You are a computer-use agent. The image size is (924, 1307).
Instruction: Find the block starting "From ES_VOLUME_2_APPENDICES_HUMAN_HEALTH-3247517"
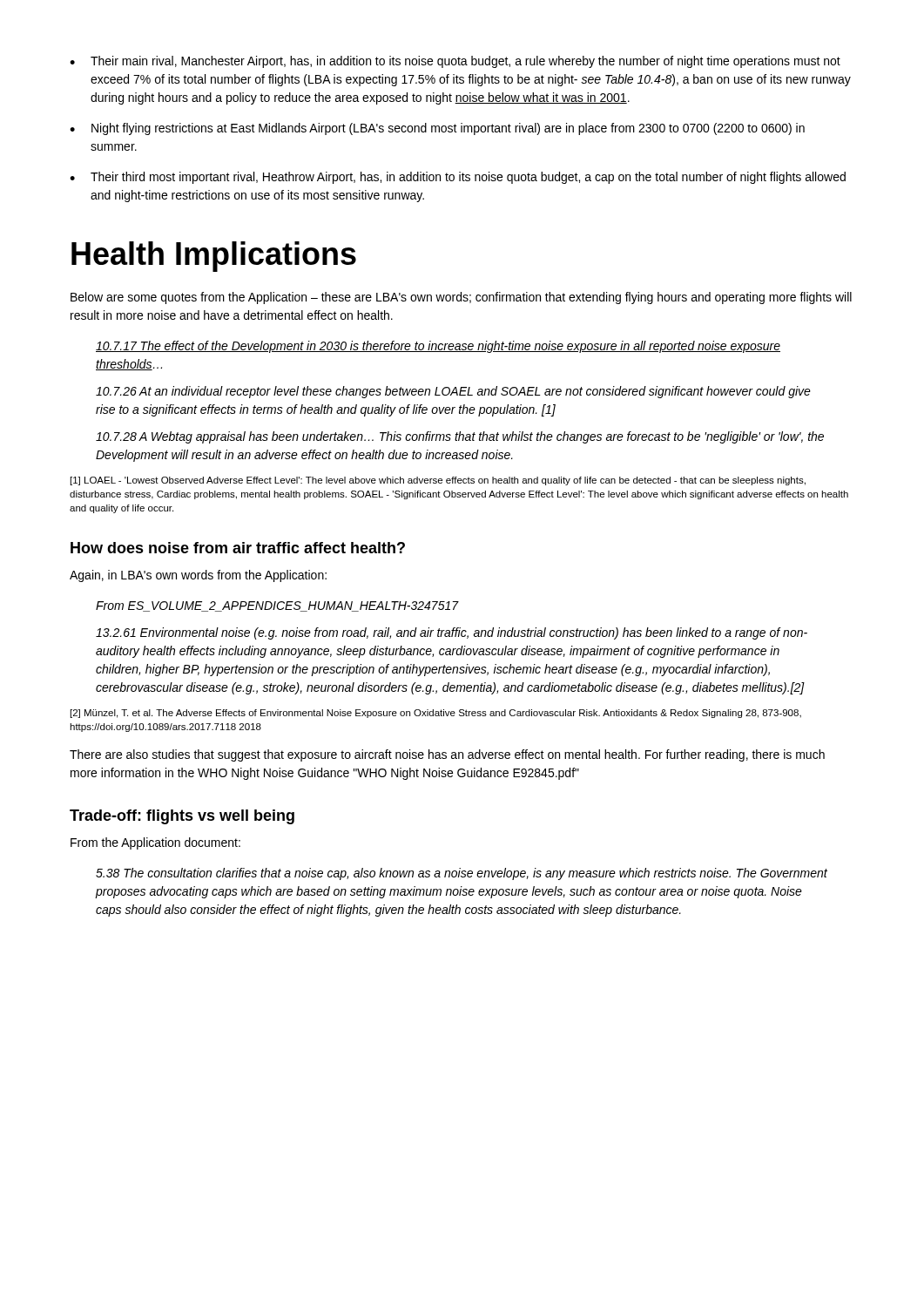pos(277,606)
